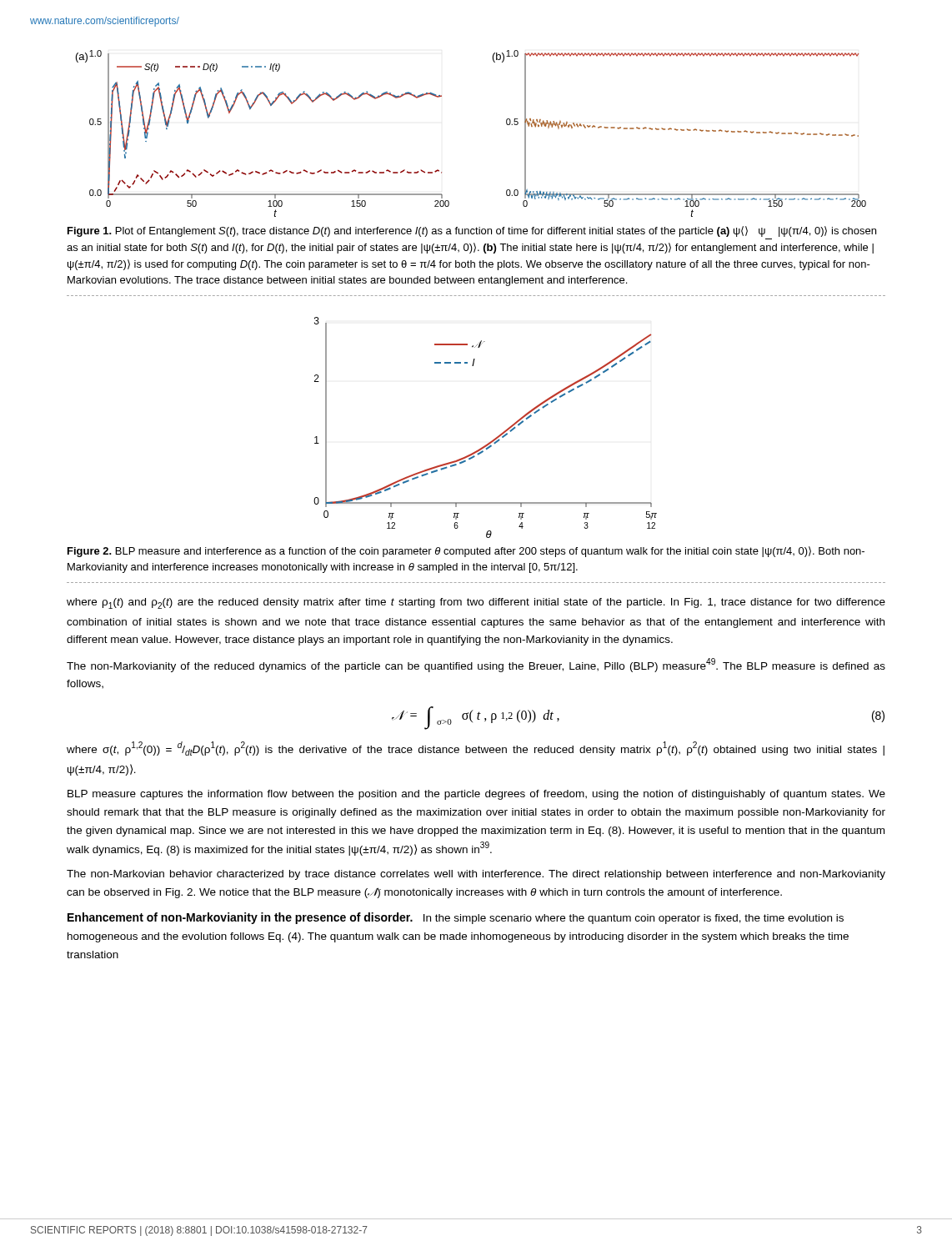The height and width of the screenshot is (1251, 952).
Task: Point to the formula beginning "𝒩 = ∫ σ>0"
Action: click(471, 717)
